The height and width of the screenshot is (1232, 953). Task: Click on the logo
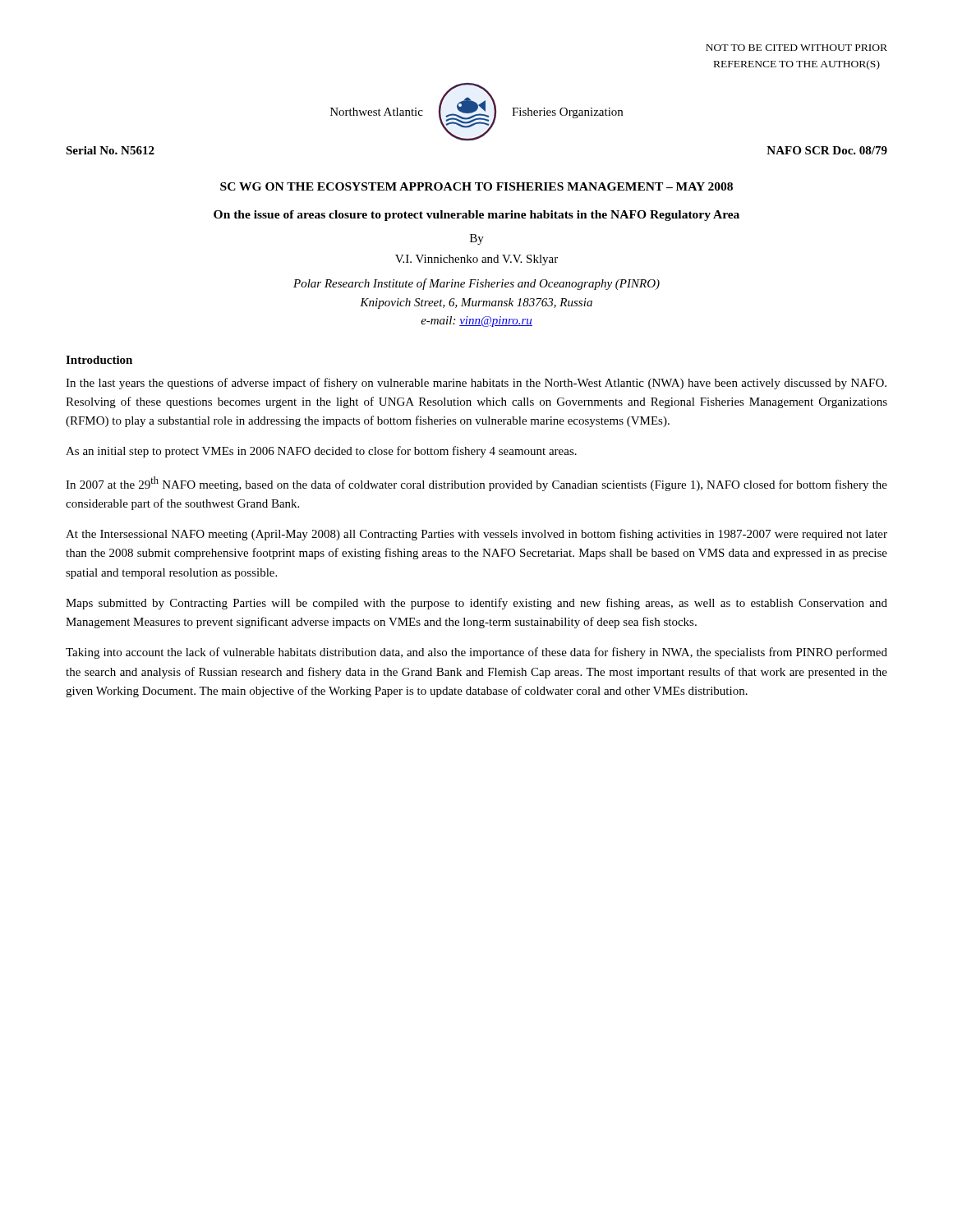[x=476, y=112]
